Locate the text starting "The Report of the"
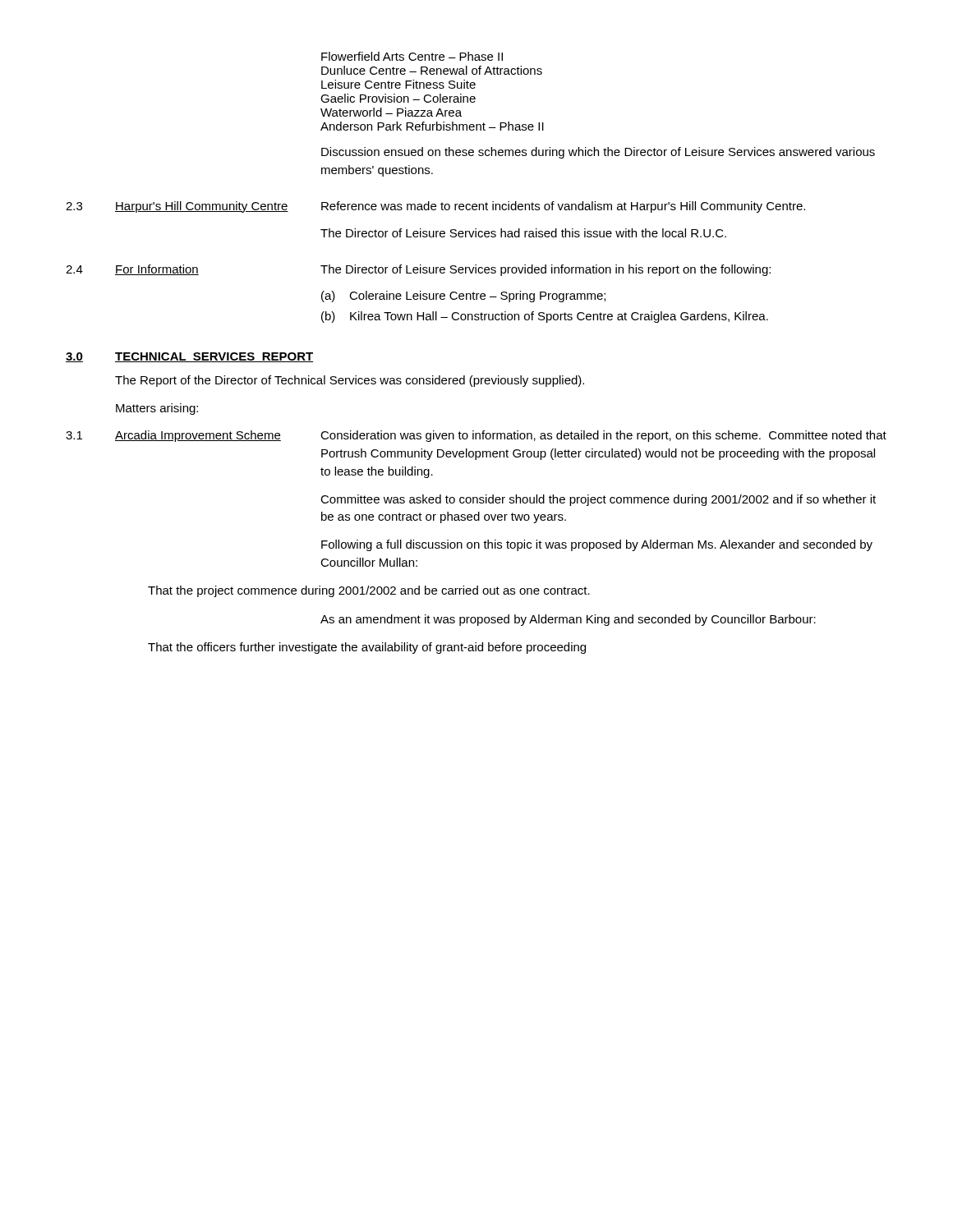 point(501,380)
